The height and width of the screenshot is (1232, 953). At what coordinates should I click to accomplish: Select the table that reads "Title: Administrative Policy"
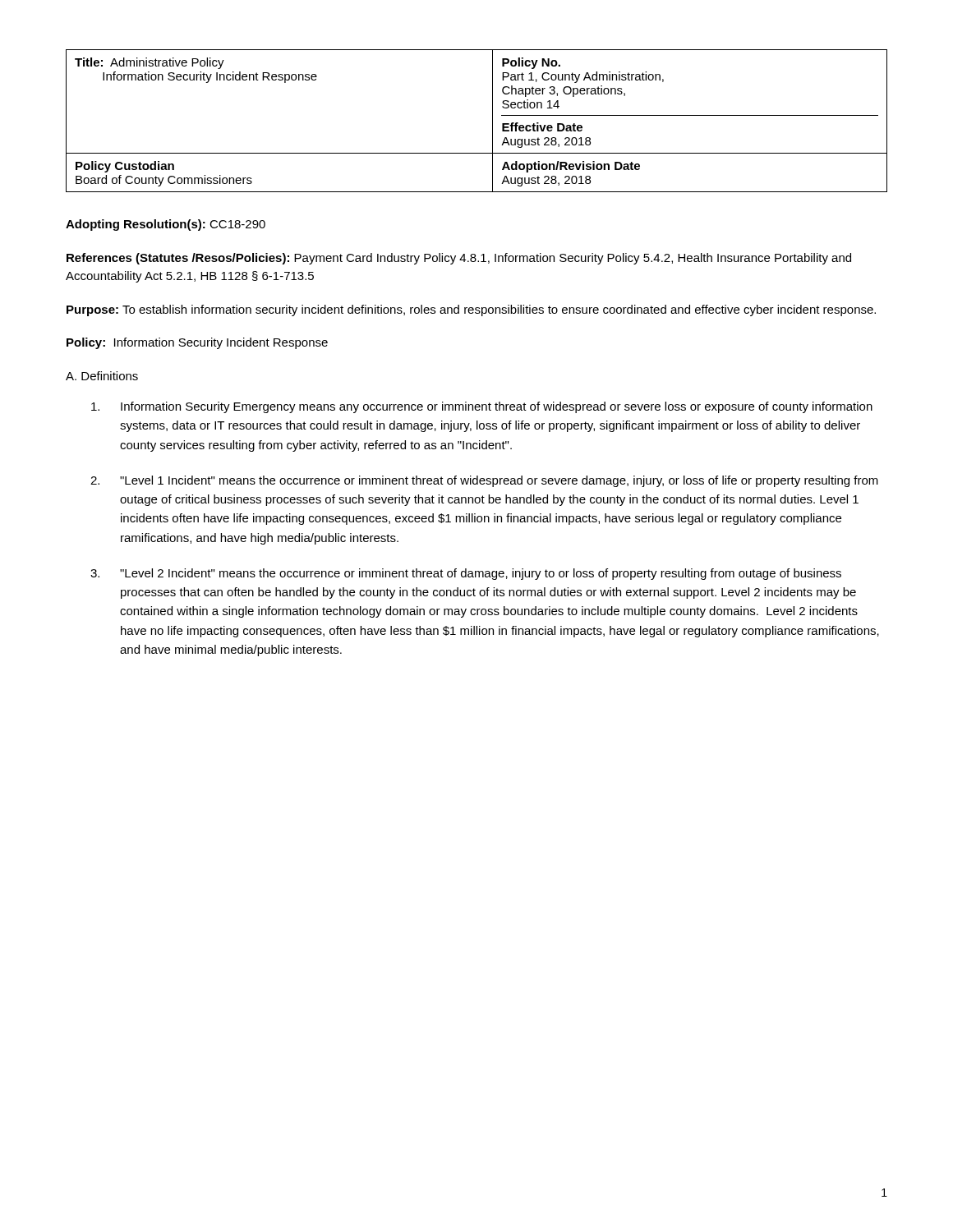click(x=476, y=121)
